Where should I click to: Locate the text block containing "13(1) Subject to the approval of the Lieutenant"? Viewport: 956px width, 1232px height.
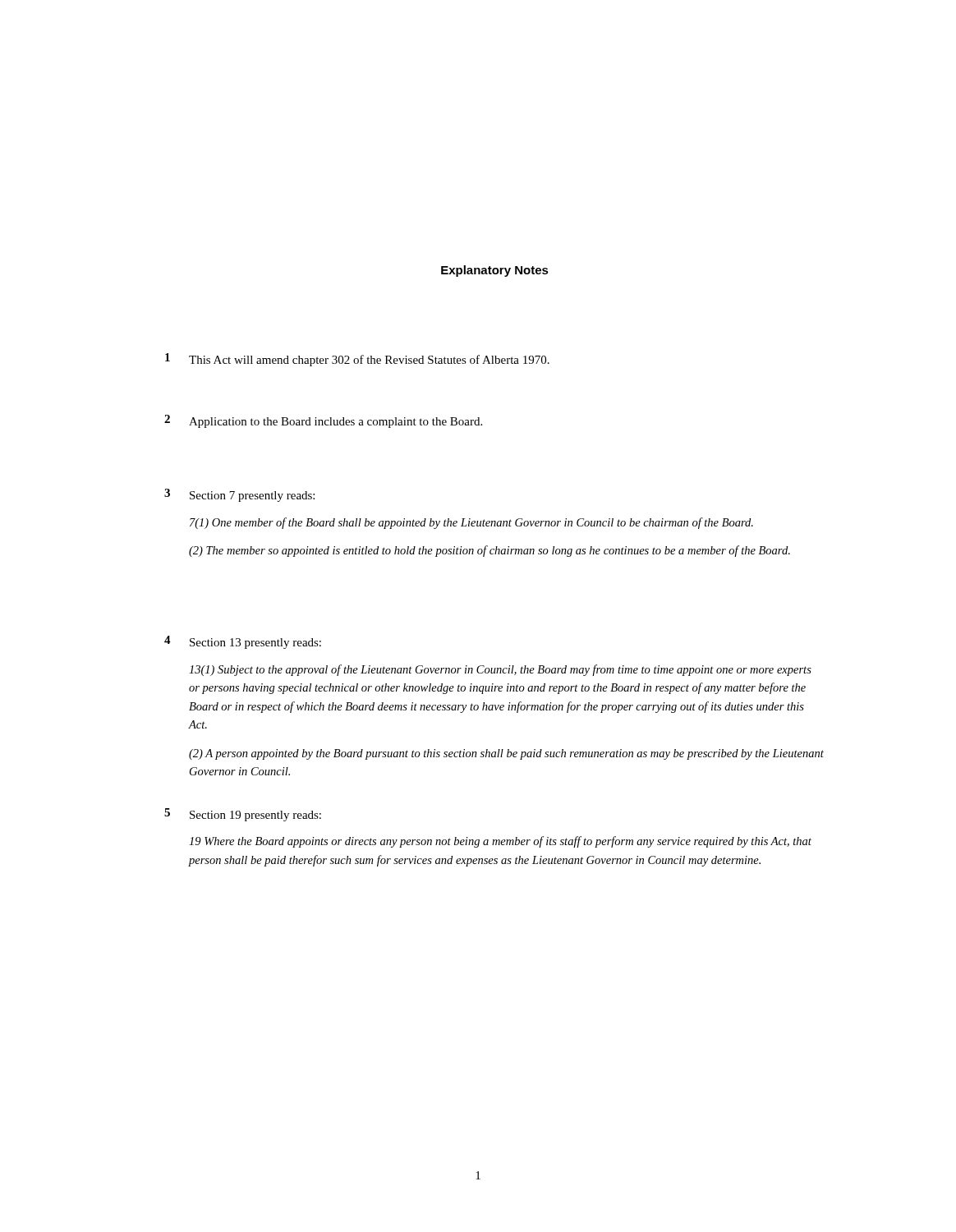507,721
